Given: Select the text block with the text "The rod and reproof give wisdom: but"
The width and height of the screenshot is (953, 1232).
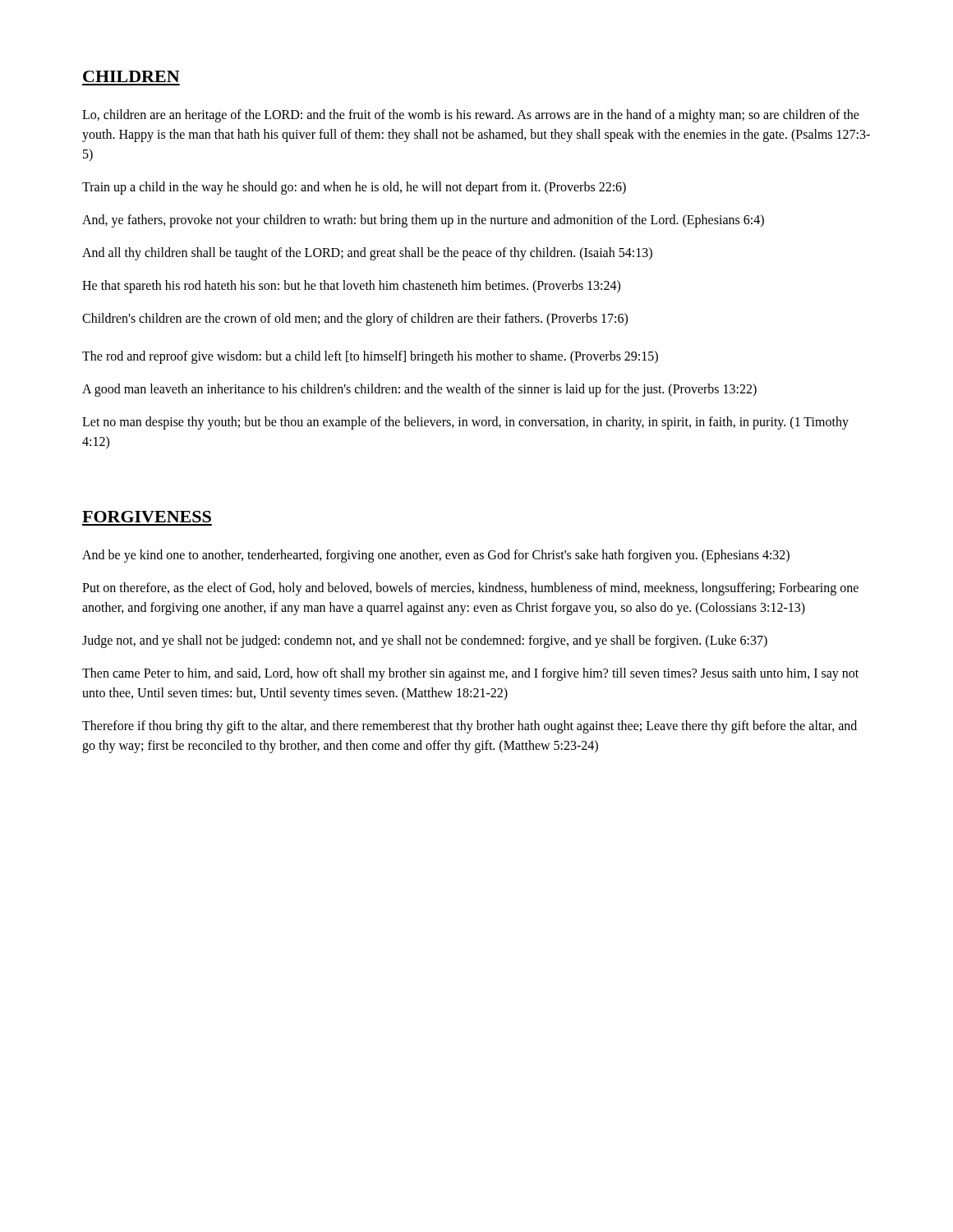Looking at the screenshot, I should [370, 356].
